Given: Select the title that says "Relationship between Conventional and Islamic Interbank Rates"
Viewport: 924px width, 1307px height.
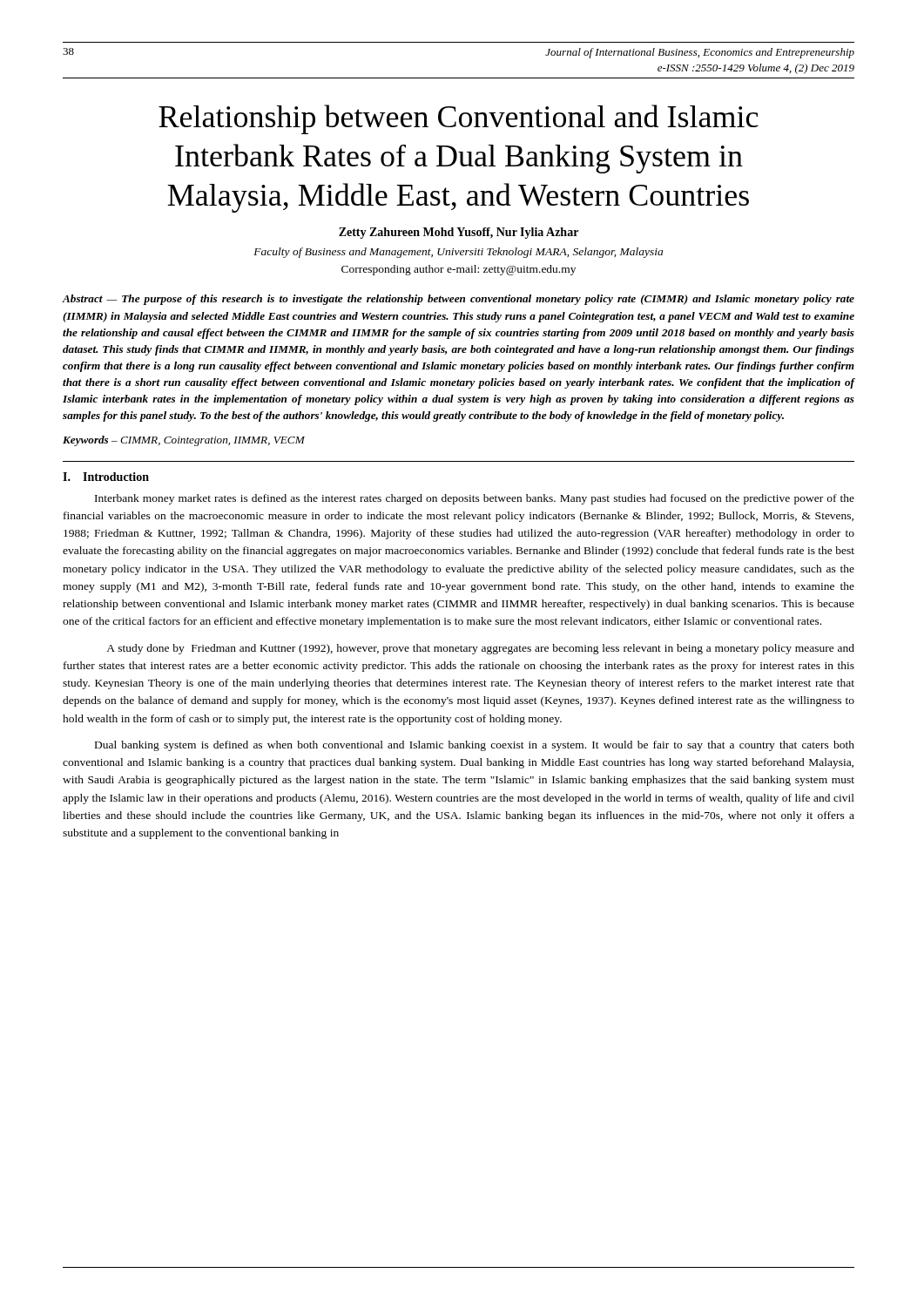Looking at the screenshot, I should pyautogui.click(x=459, y=157).
